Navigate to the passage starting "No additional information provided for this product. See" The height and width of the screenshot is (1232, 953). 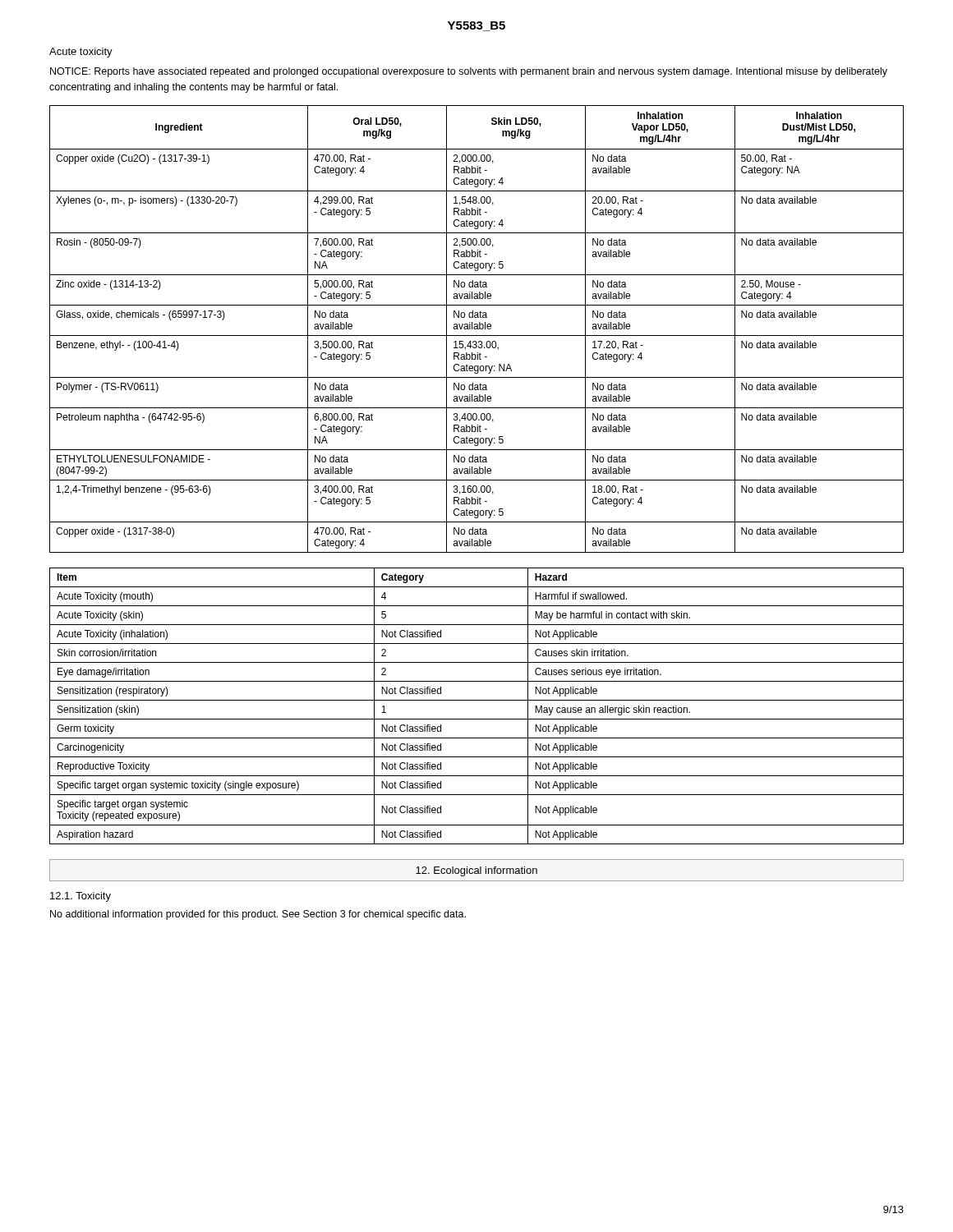coord(258,914)
